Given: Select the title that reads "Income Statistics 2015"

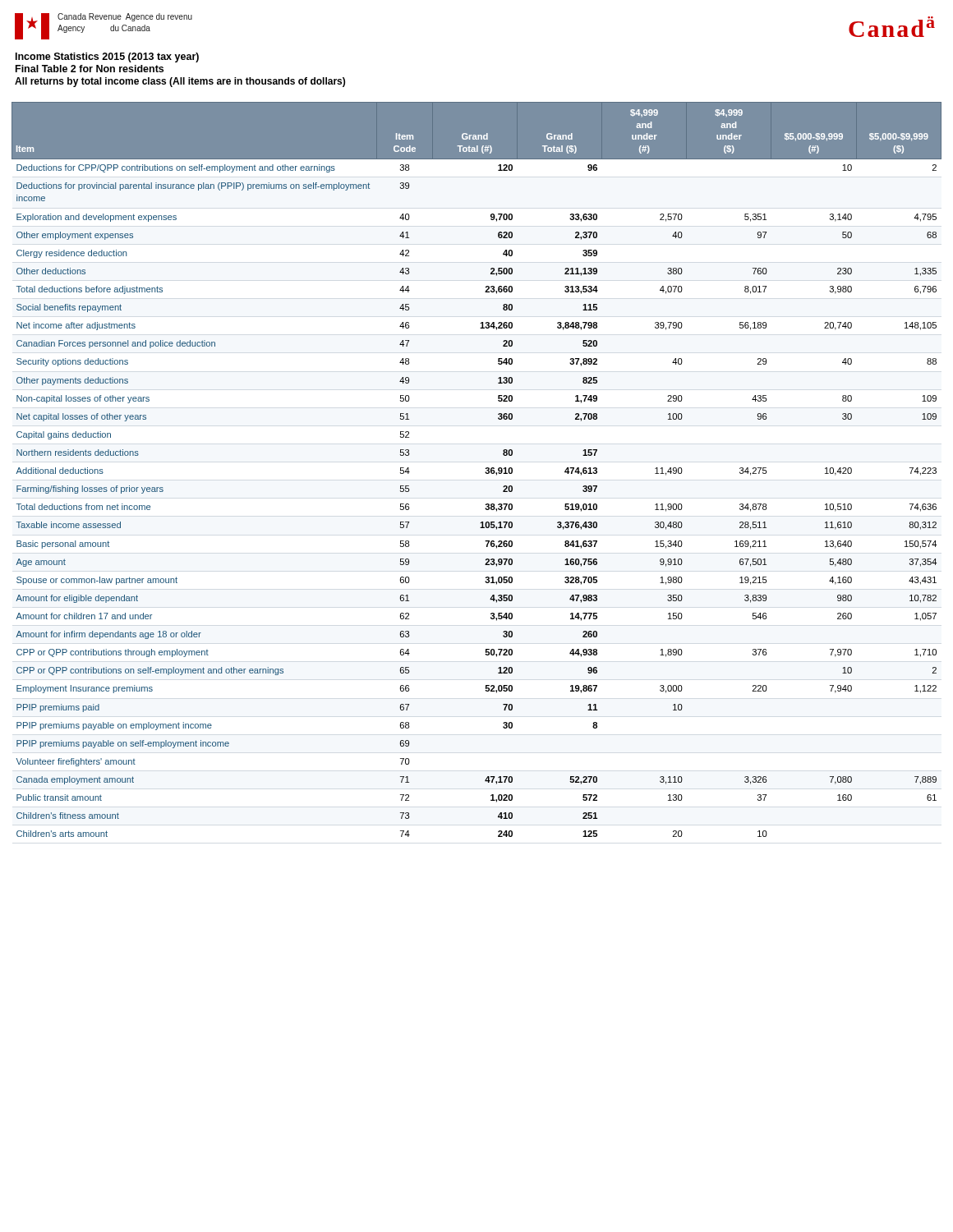Looking at the screenshot, I should 107,57.
